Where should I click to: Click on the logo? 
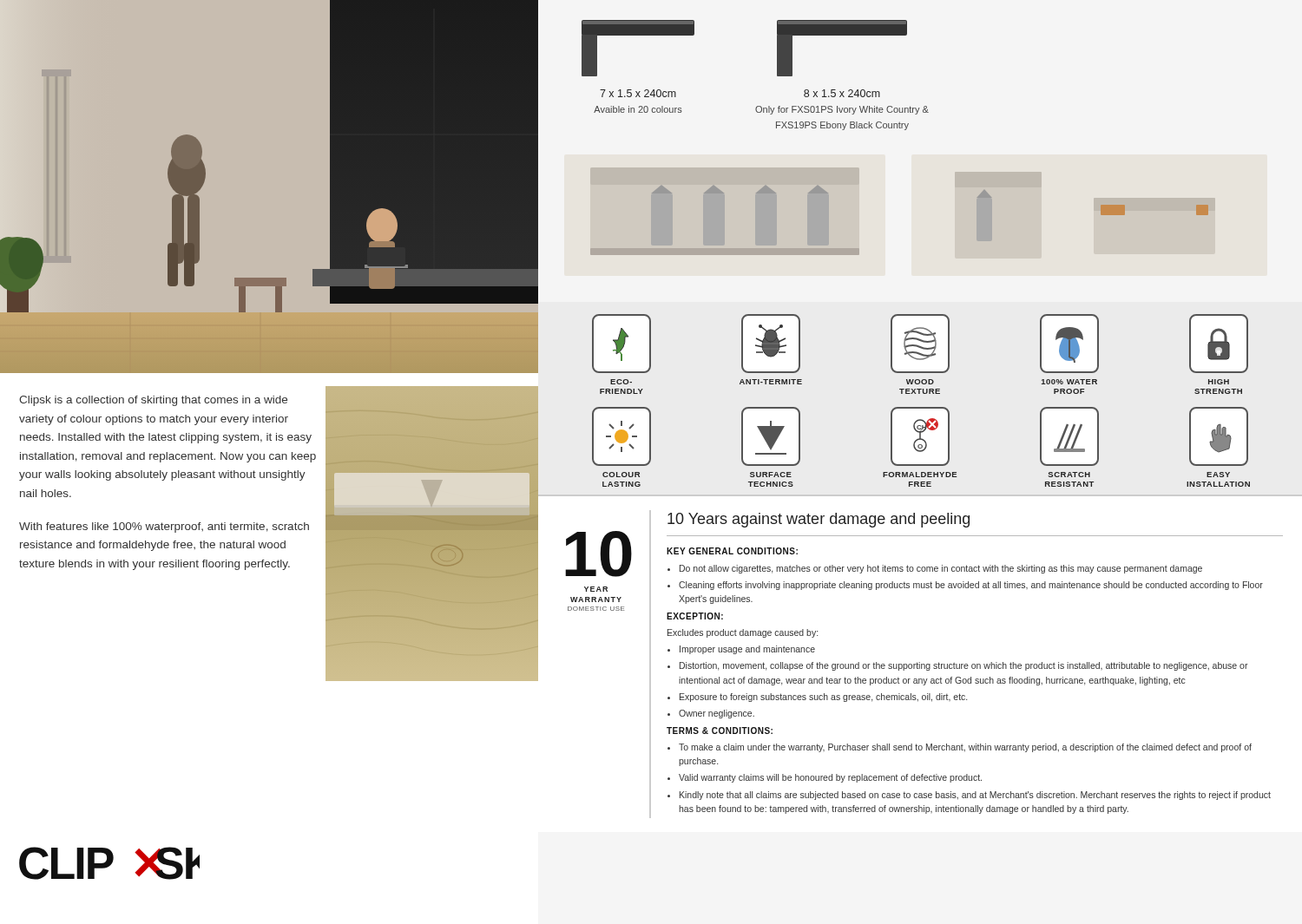coord(108,861)
